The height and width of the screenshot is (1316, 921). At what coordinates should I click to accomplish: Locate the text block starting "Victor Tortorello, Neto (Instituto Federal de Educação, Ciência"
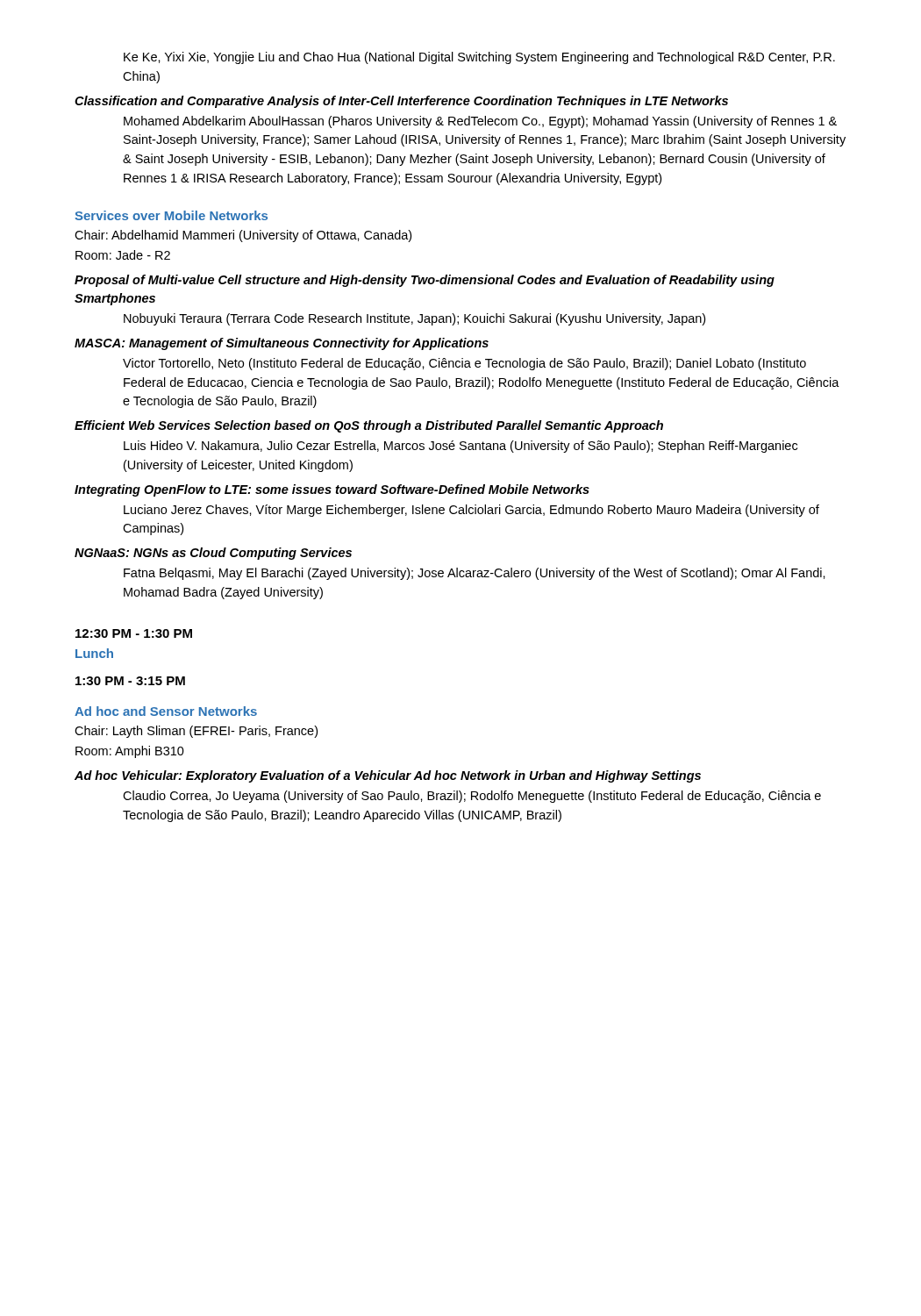pos(481,382)
